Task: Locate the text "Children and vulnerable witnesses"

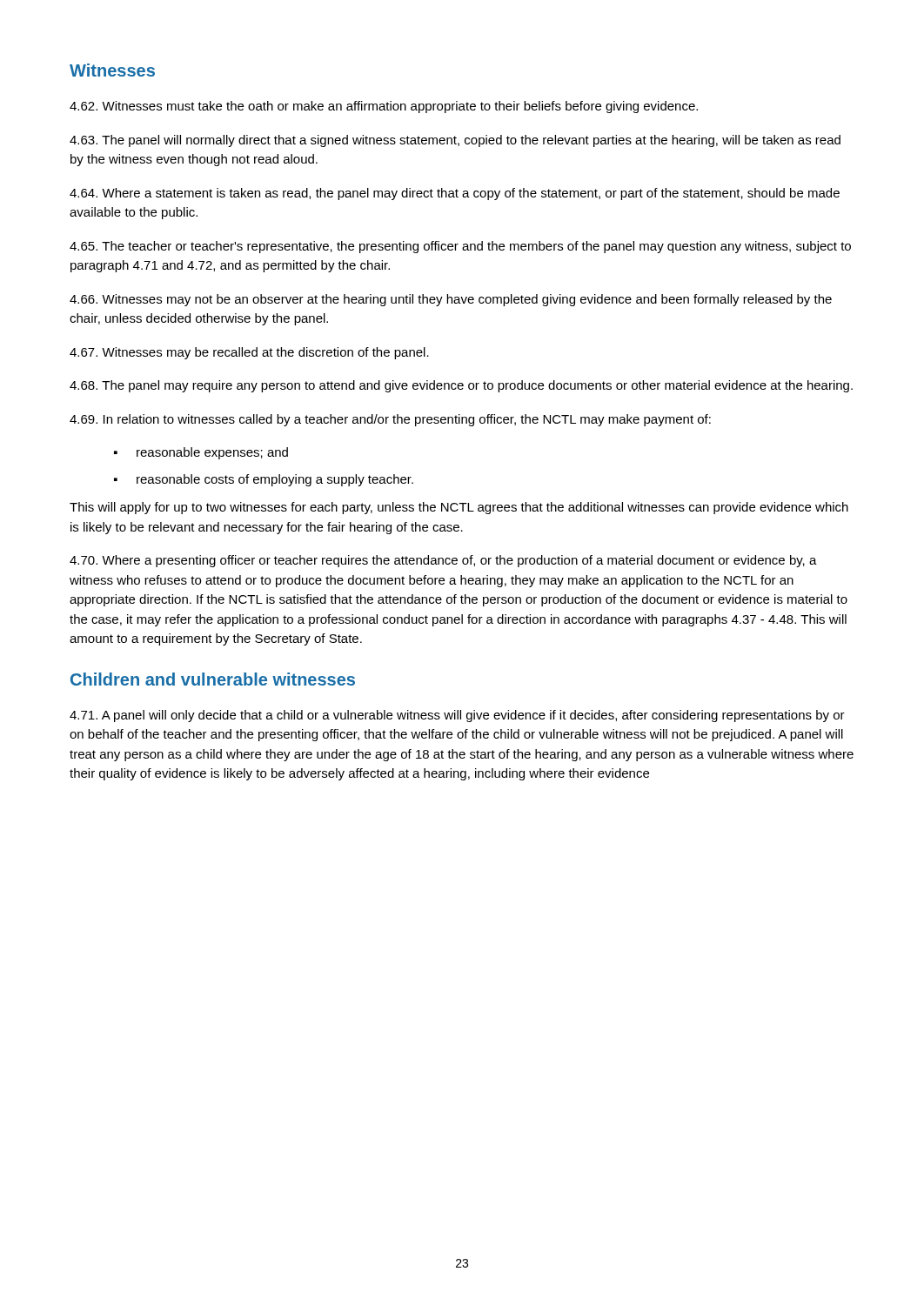Action: 213,679
